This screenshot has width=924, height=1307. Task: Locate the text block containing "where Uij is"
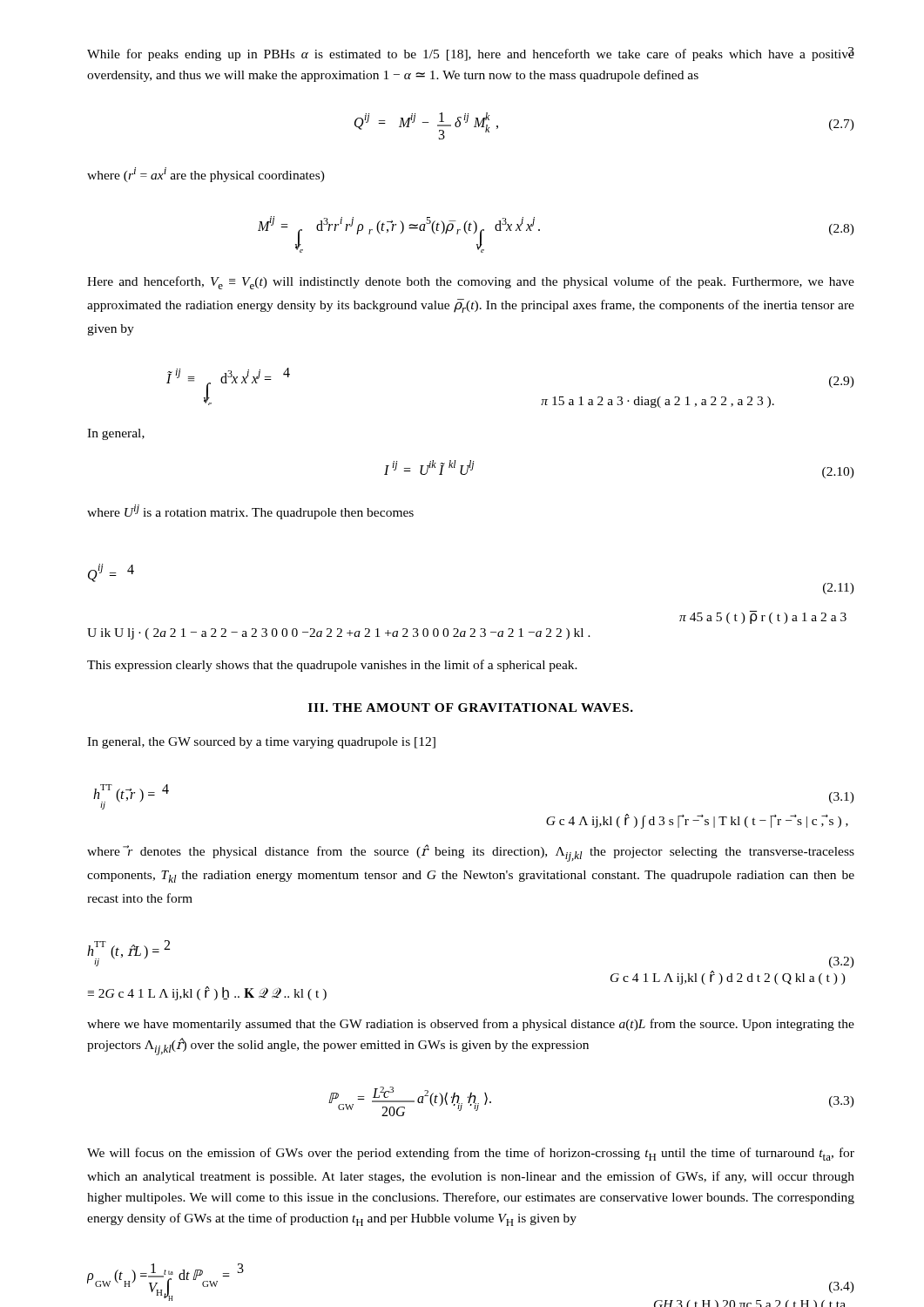[x=250, y=512]
